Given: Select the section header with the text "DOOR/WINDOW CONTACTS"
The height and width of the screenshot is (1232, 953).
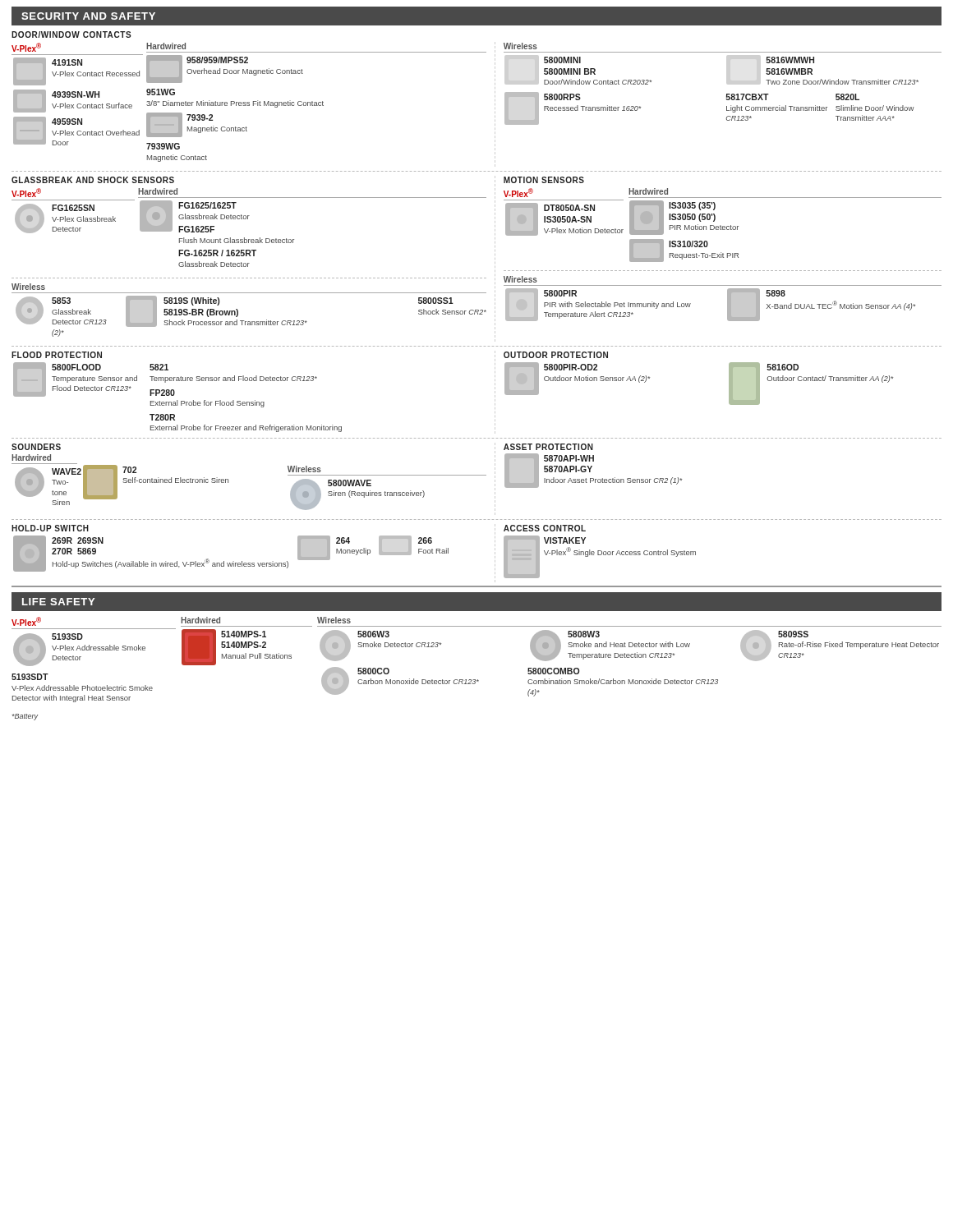Looking at the screenshot, I should tap(72, 35).
